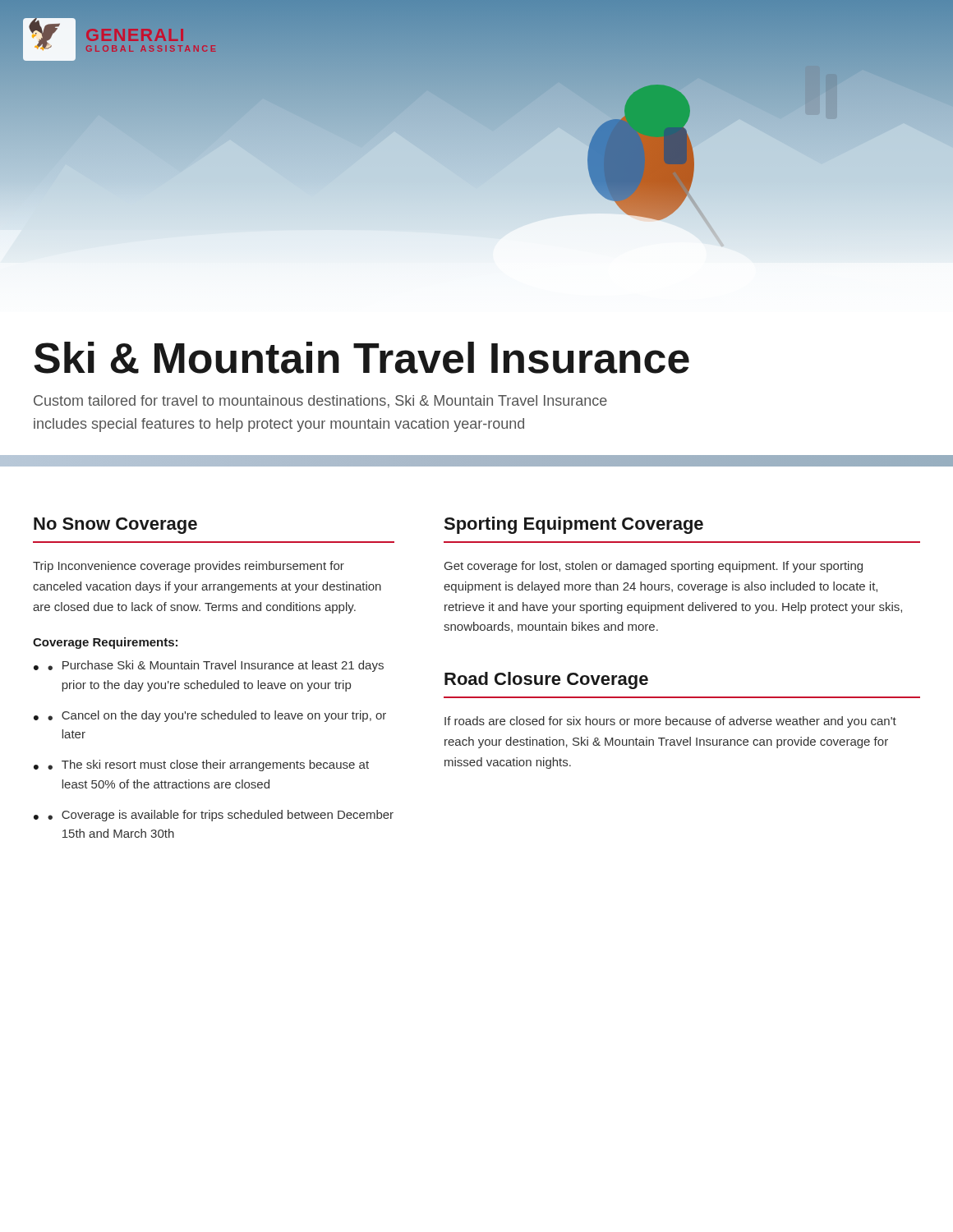The width and height of the screenshot is (953, 1232).
Task: Locate the element starting "Trip Inconvenience coverage provides reimbursement for"
Action: 214,586
